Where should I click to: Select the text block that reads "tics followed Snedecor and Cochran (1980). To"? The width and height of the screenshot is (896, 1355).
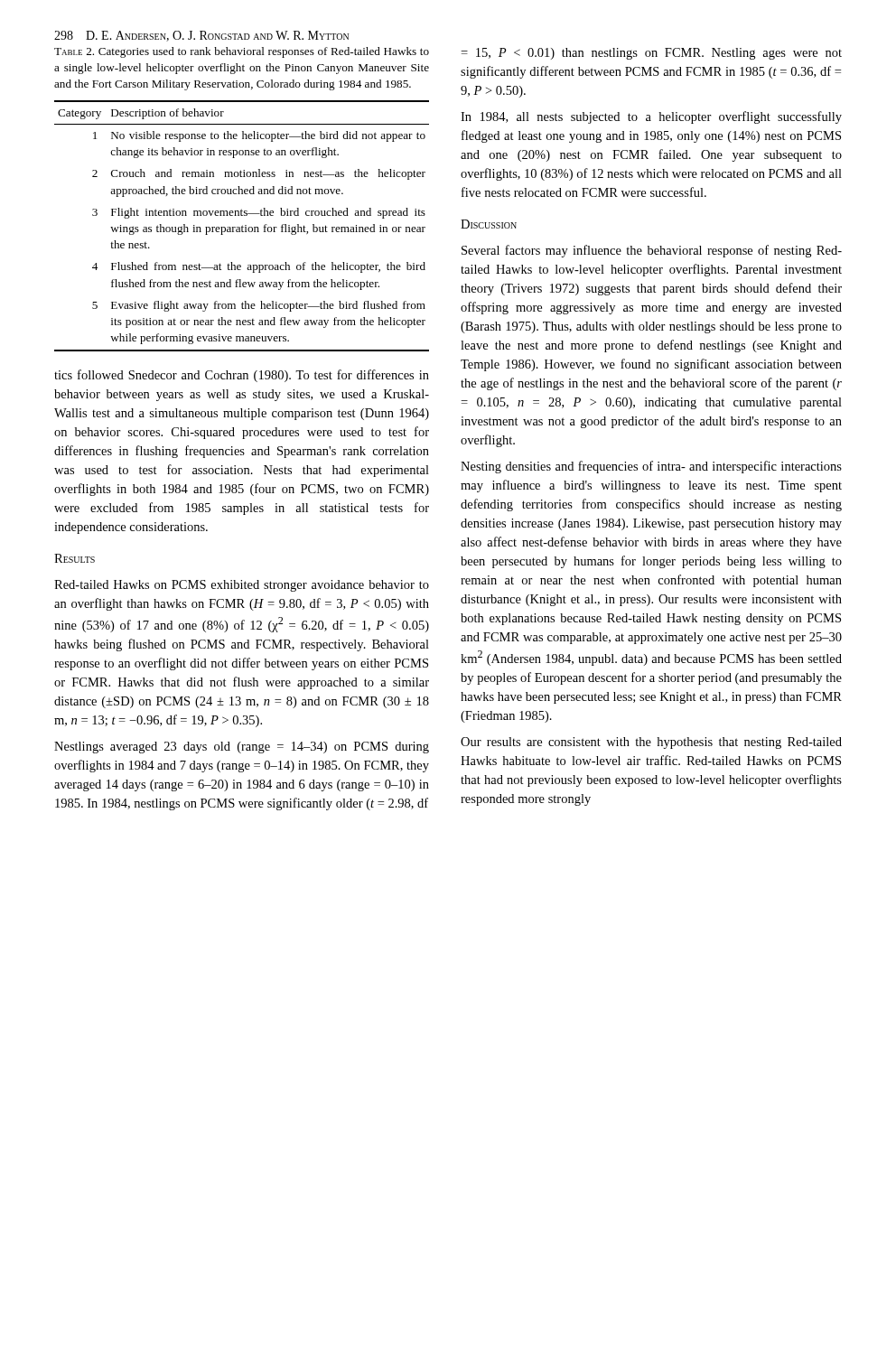[x=242, y=451]
